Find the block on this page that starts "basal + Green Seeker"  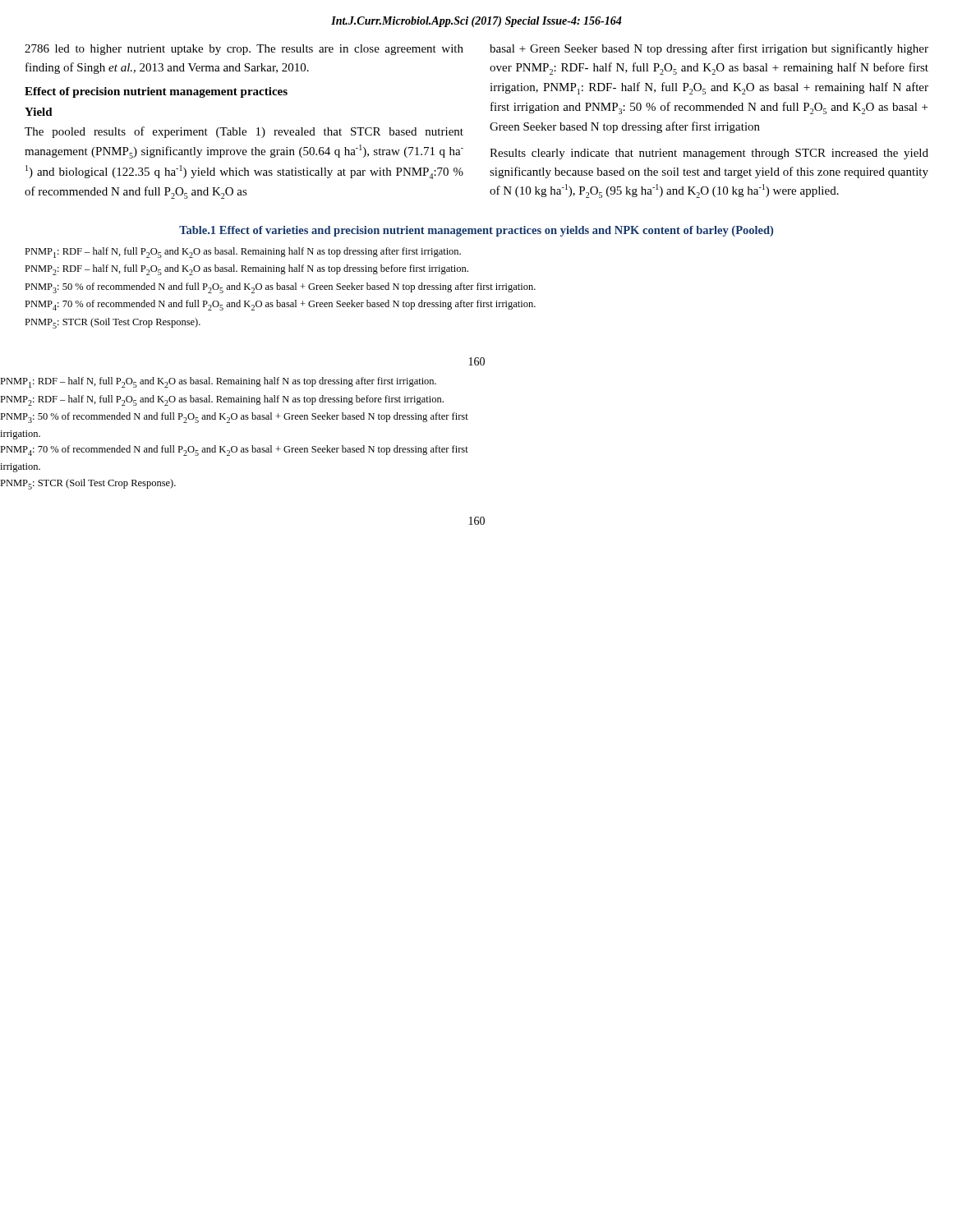(709, 87)
